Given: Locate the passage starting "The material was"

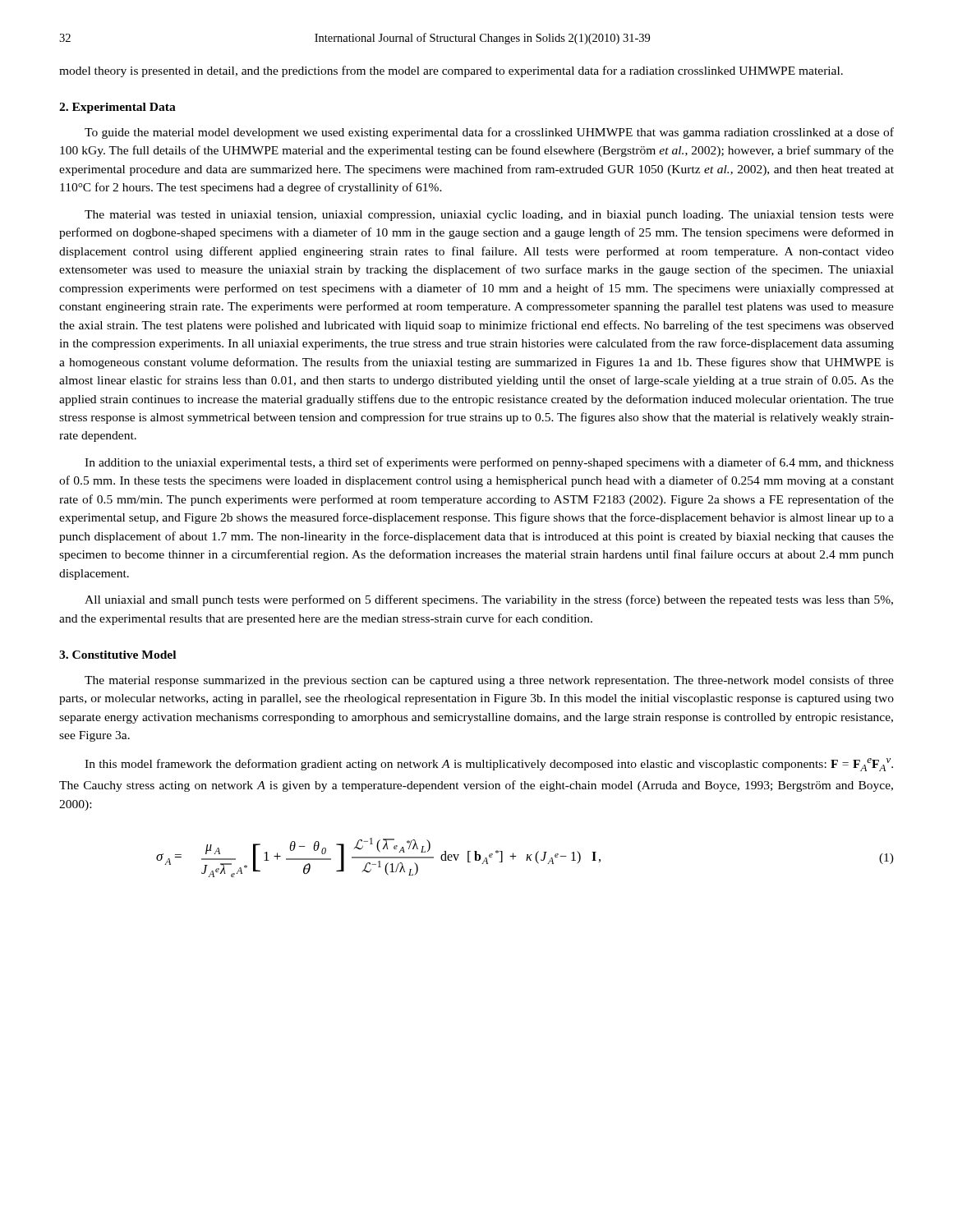Looking at the screenshot, I should click(x=476, y=325).
